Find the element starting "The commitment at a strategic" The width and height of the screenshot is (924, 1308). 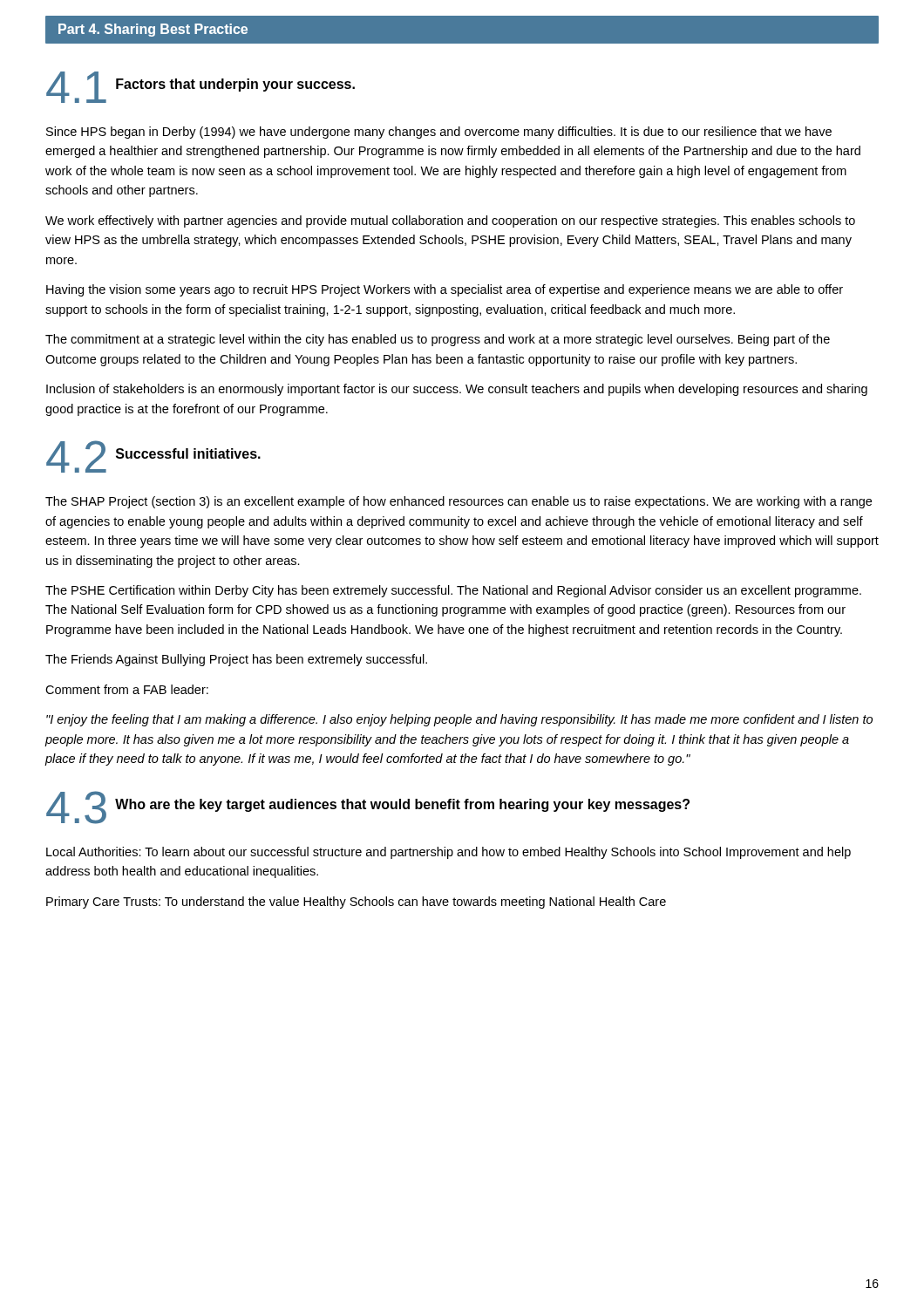pyautogui.click(x=438, y=349)
